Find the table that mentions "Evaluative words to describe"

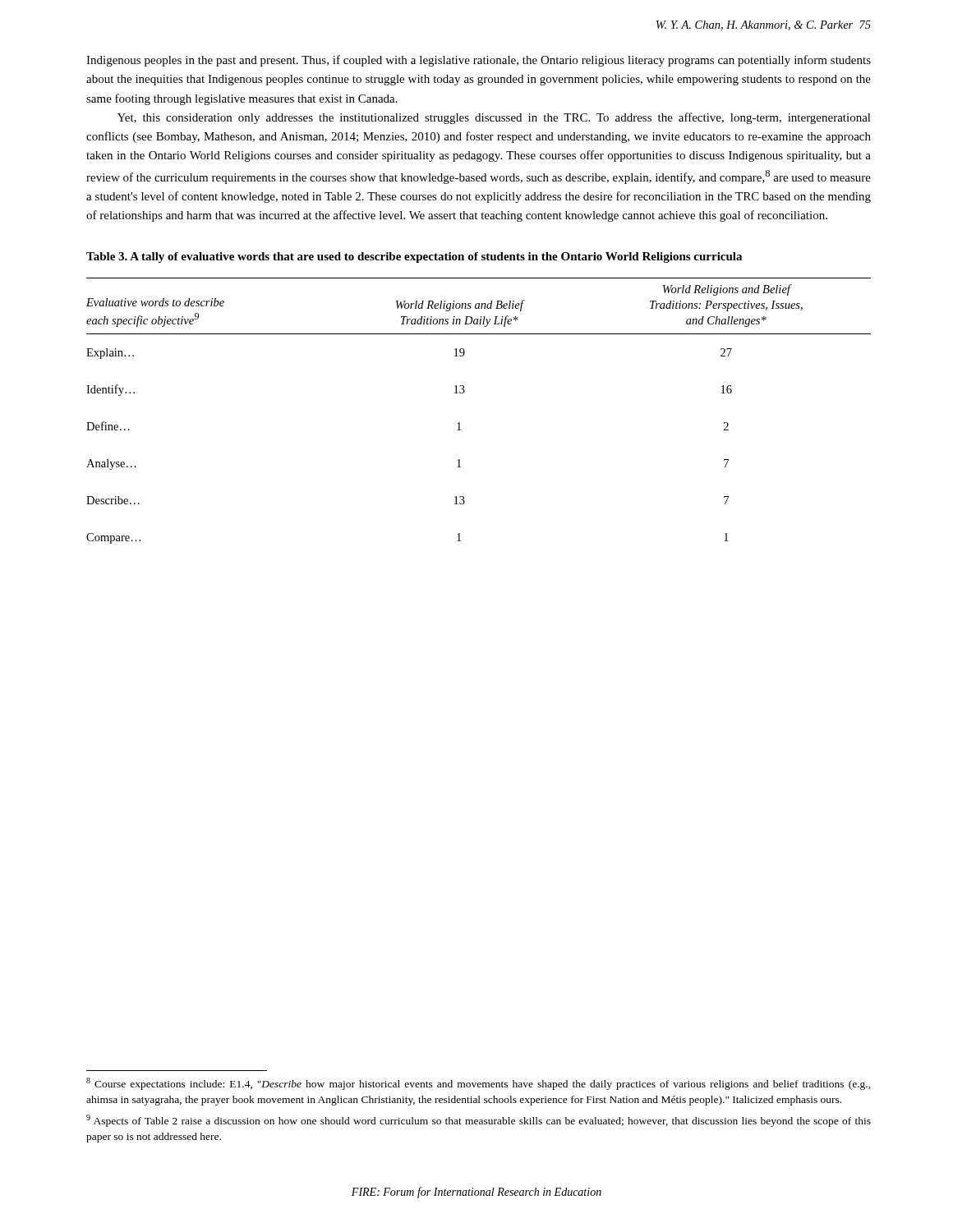pyautogui.click(x=479, y=417)
